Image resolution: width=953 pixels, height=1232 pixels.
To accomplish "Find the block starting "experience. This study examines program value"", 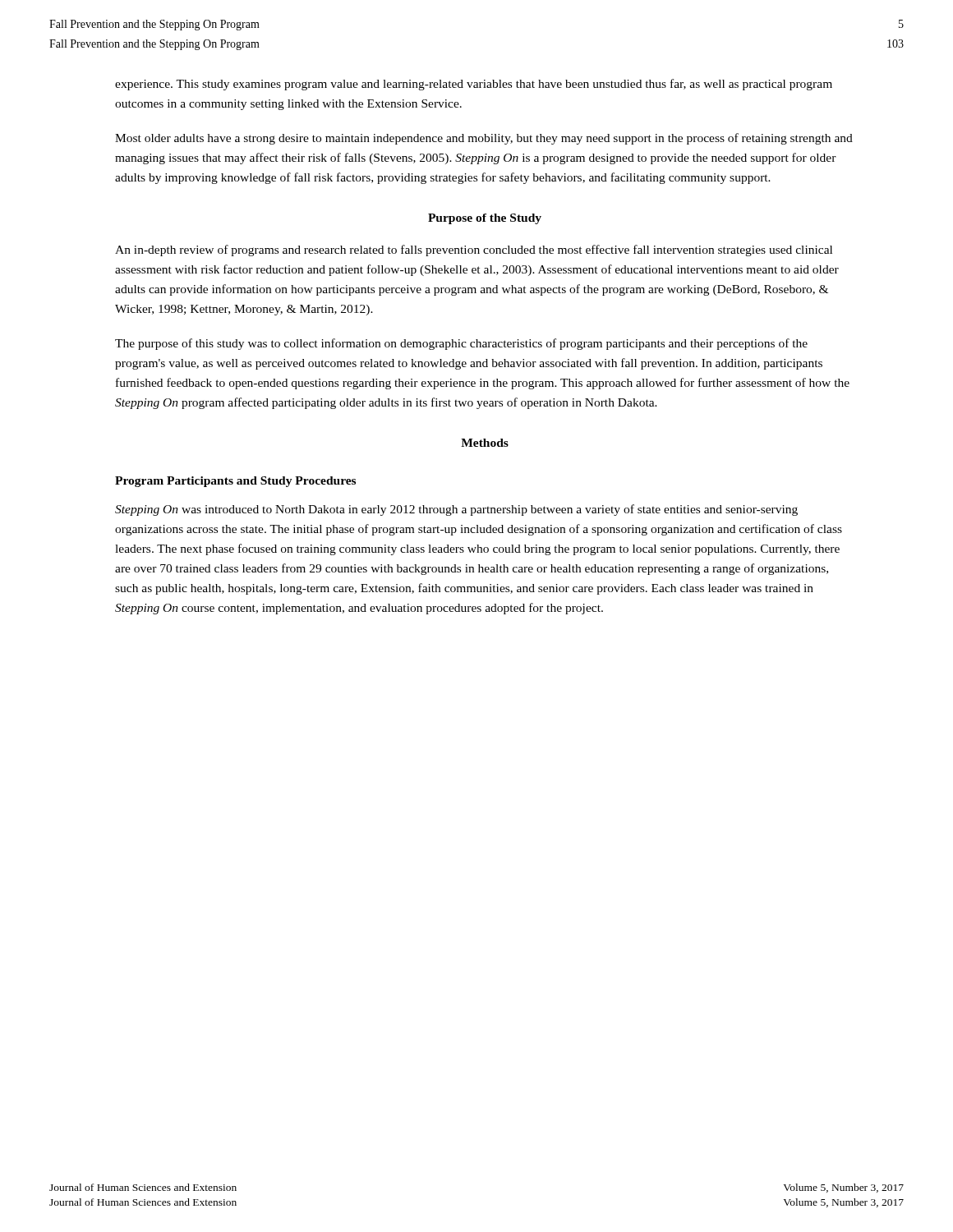I will click(x=474, y=93).
